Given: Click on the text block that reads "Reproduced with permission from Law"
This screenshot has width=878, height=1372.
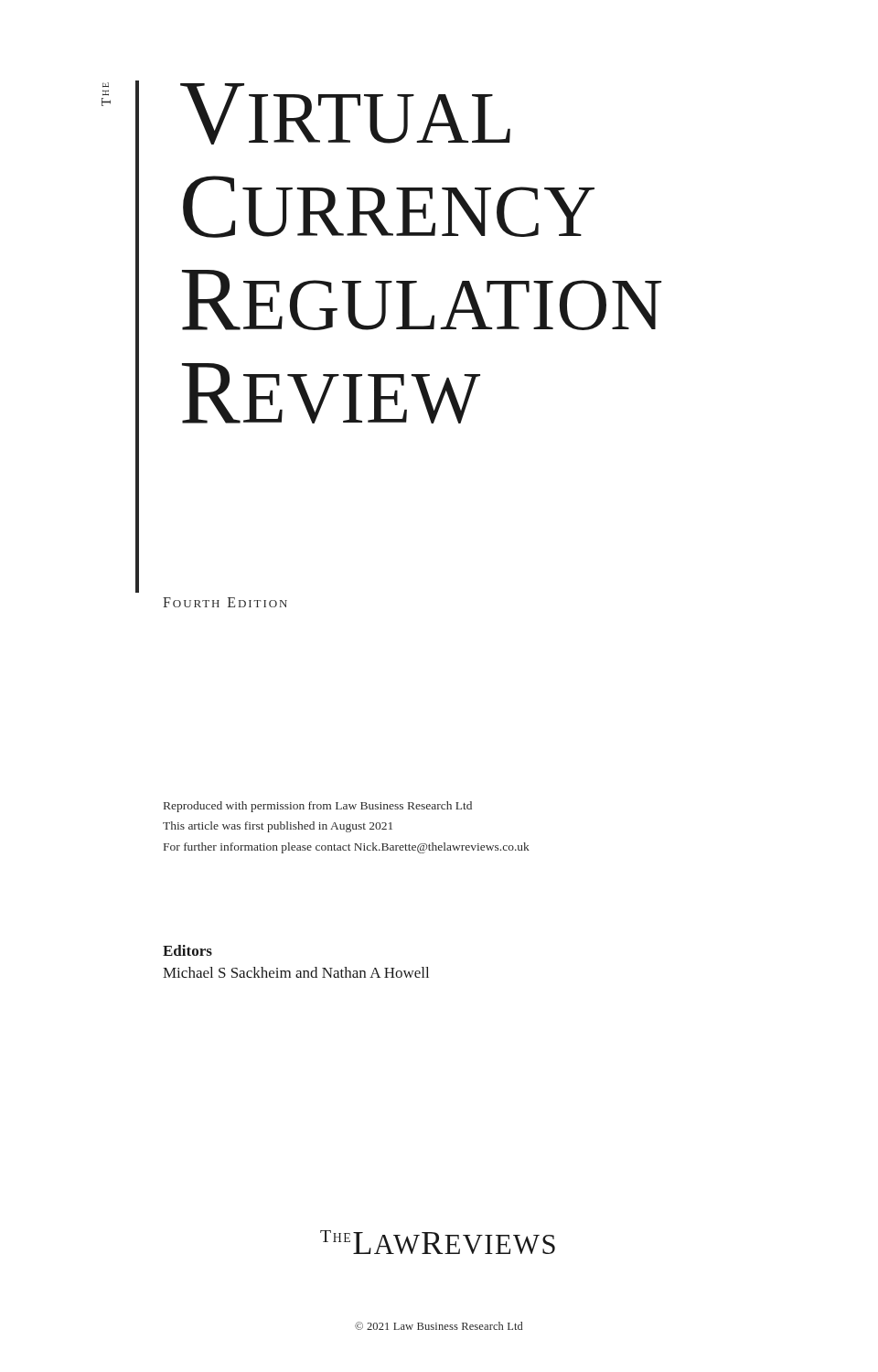Looking at the screenshot, I should pyautogui.click(x=346, y=826).
